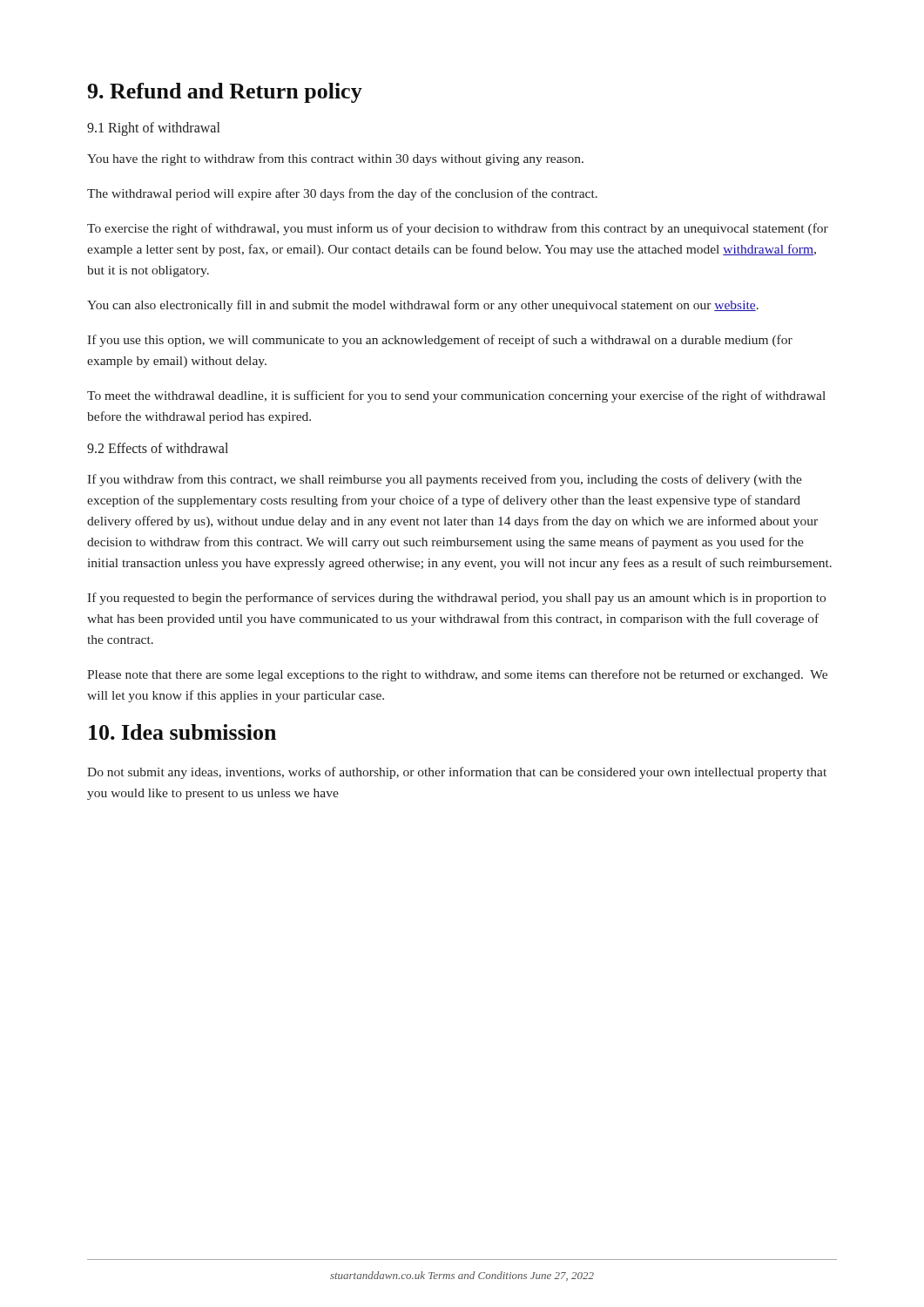Locate the section header with the text "9. Refund and Return"

tap(225, 93)
